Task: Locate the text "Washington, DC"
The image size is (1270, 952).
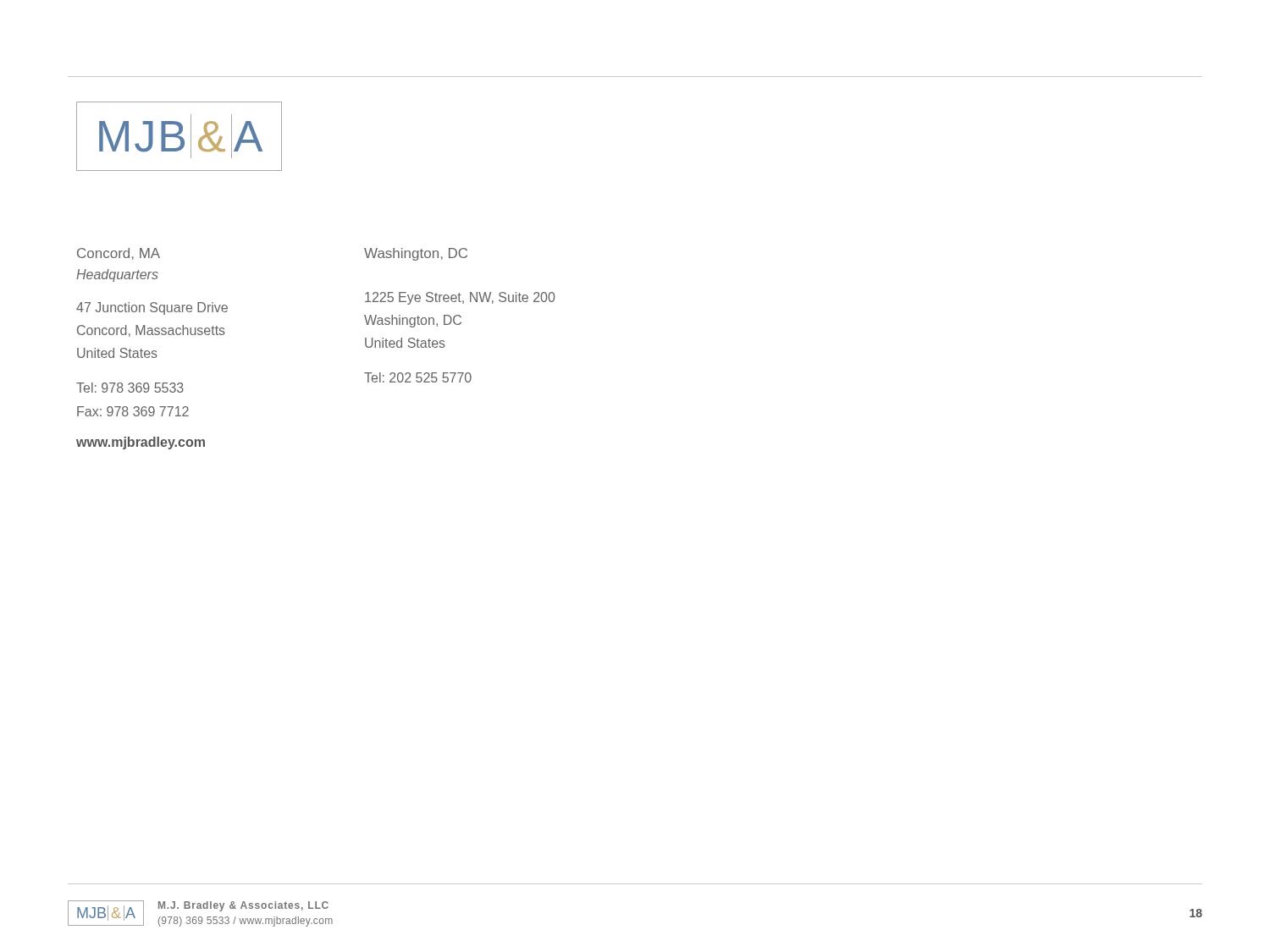Action: coord(416,253)
